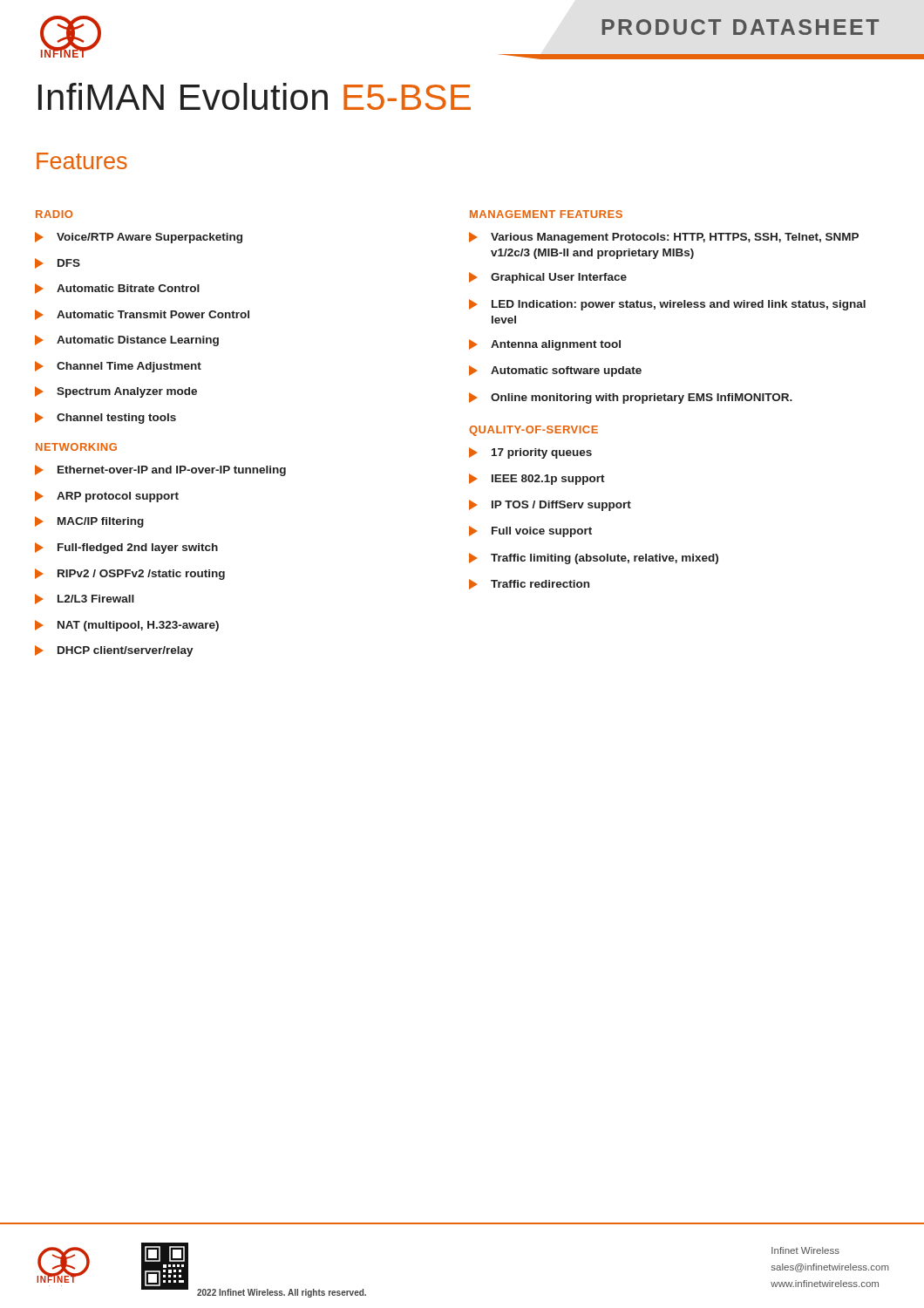This screenshot has width=924, height=1308.
Task: Where does it say "Ethernet-over-IP and IP-over-IP tunneling"?
Action: point(161,471)
